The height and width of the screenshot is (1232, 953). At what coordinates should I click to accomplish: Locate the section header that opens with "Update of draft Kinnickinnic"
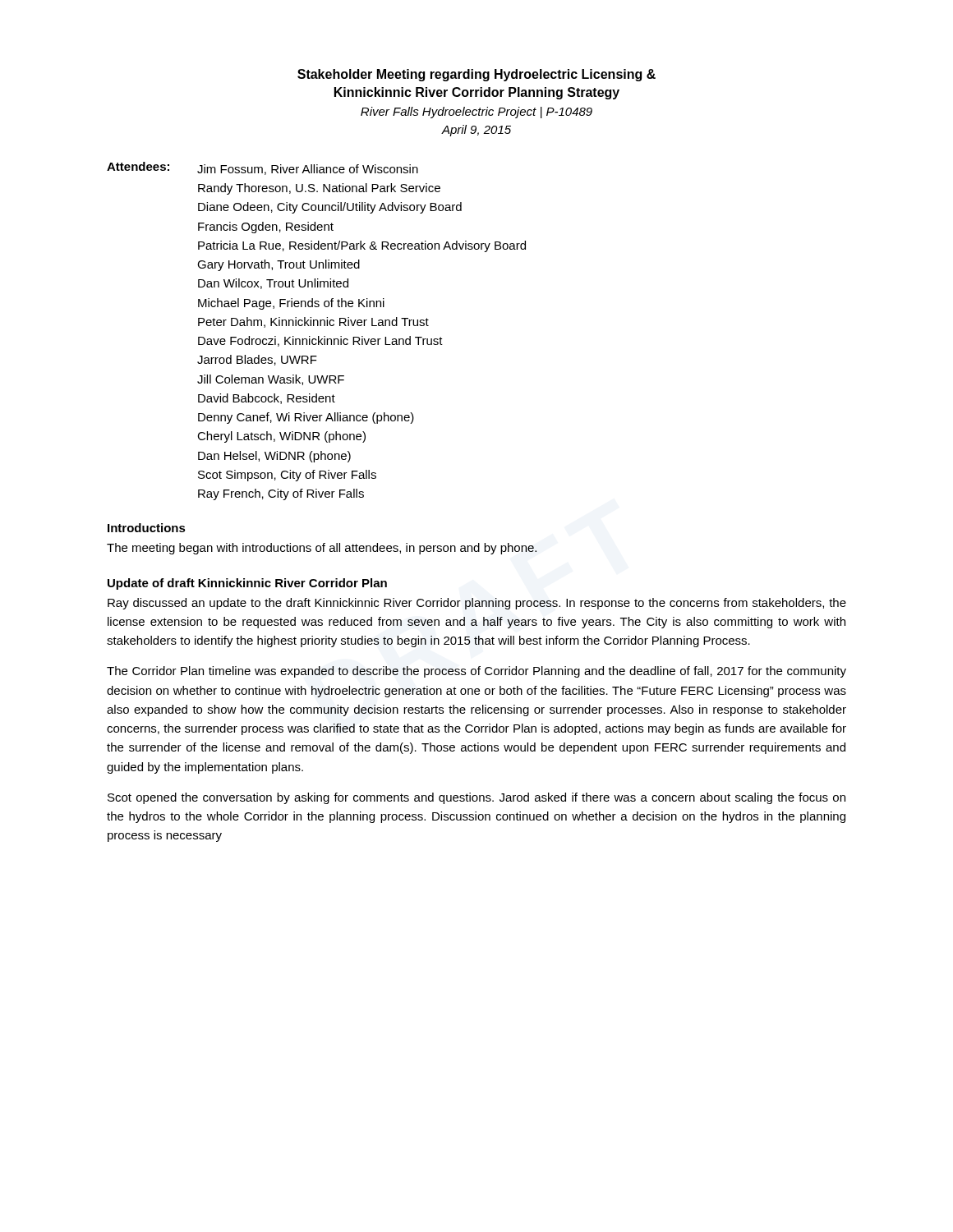pos(247,582)
